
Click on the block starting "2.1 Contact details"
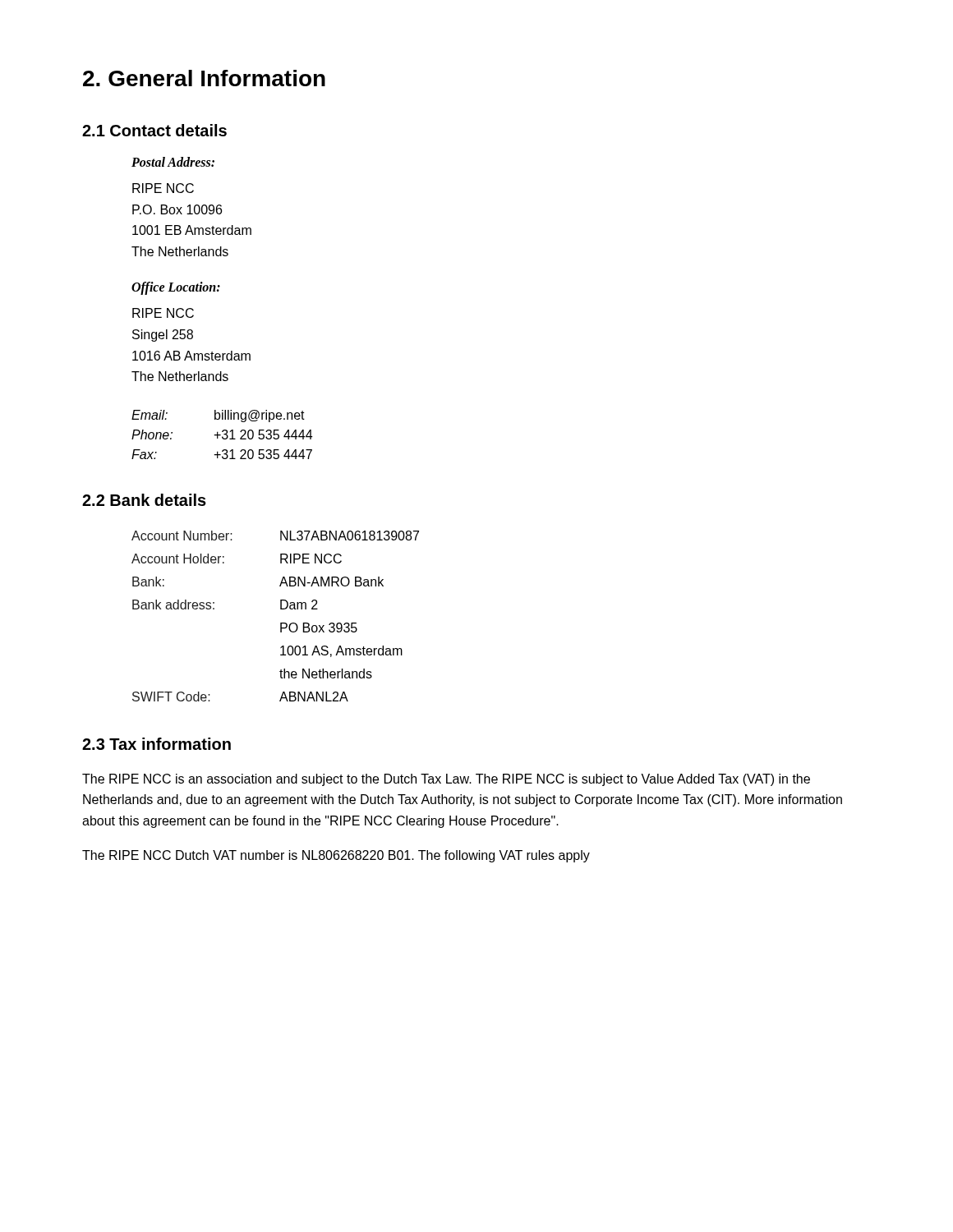(154, 130)
